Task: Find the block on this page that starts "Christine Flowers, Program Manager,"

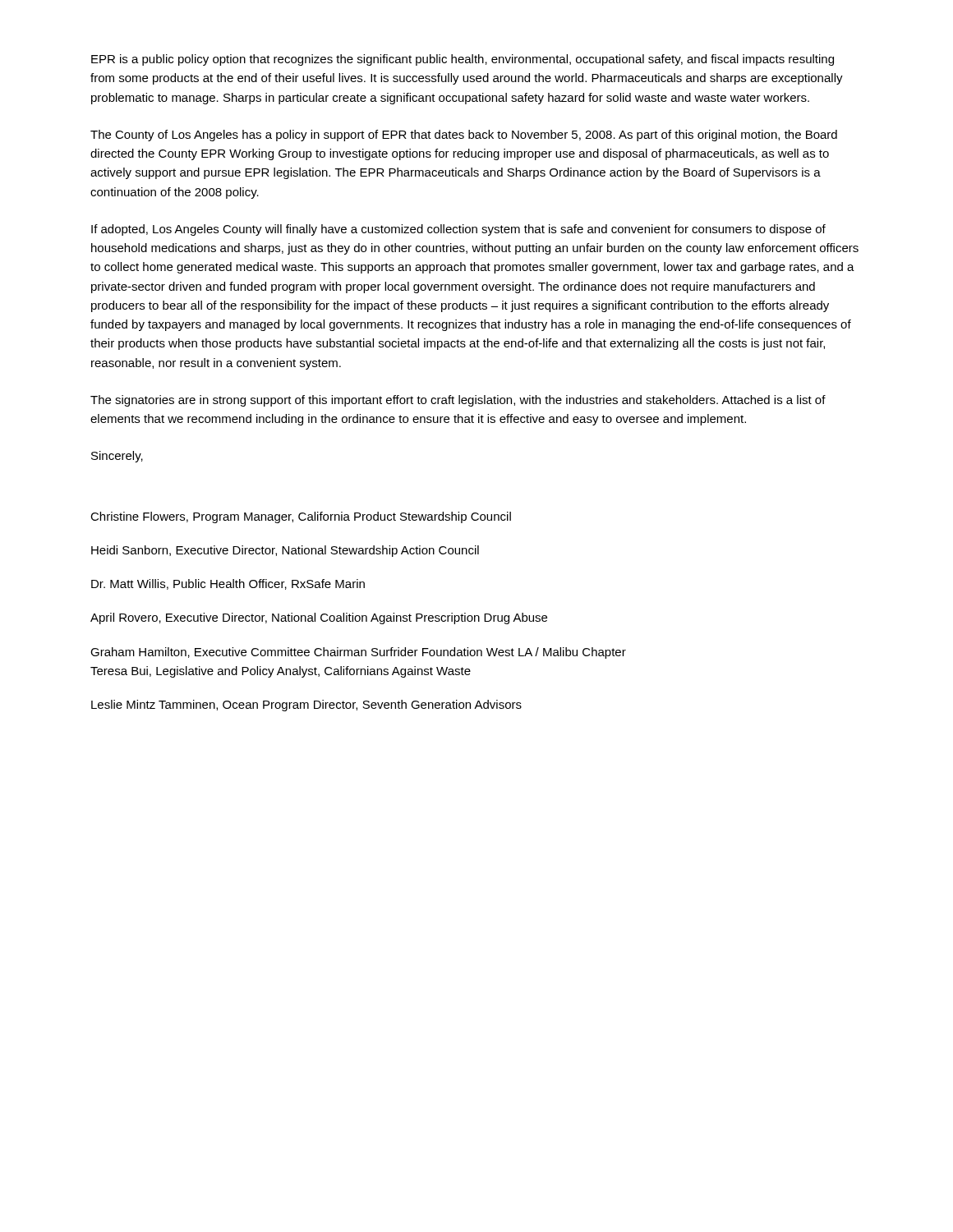Action: pos(301,516)
